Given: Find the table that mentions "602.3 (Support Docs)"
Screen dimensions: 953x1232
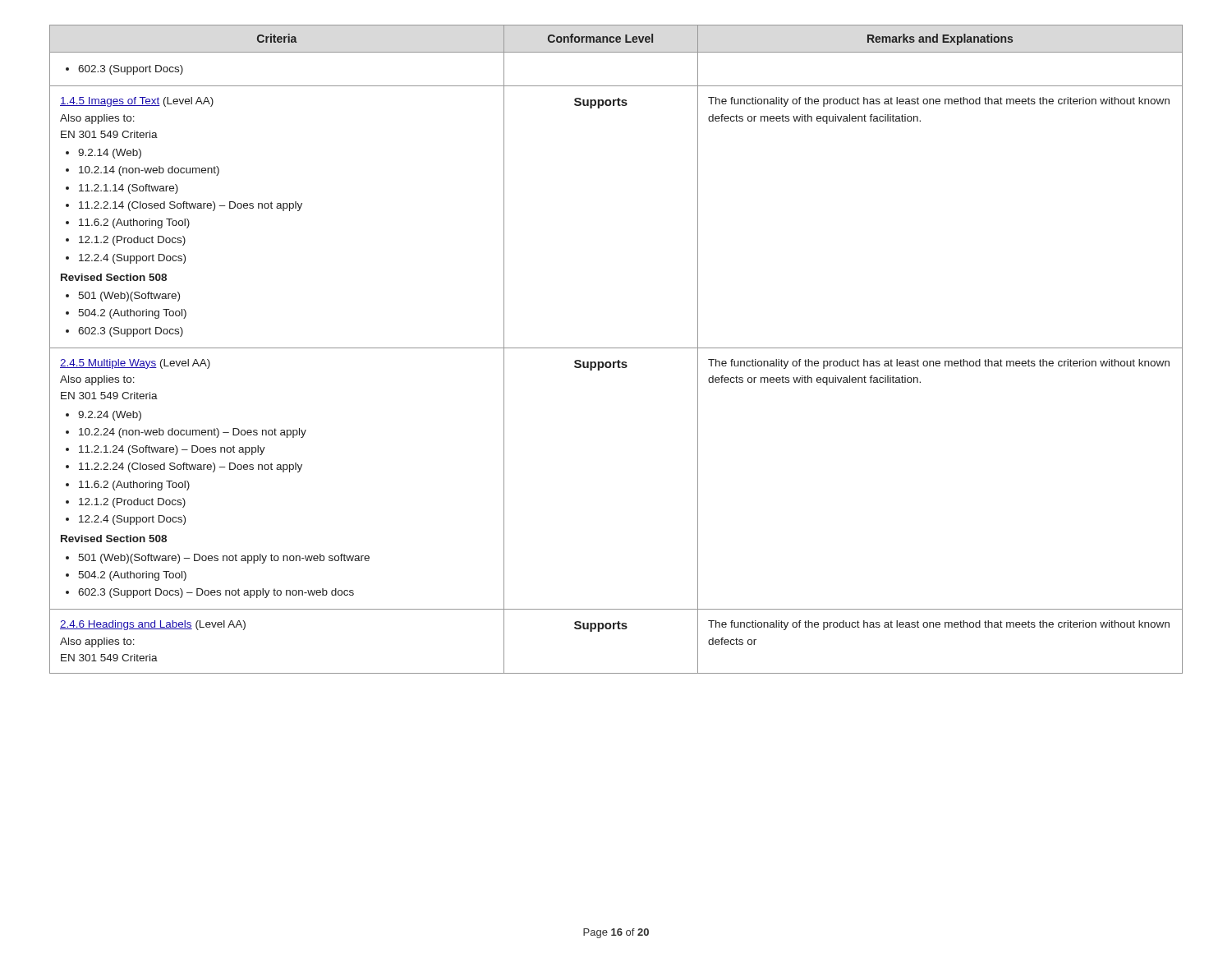Looking at the screenshot, I should [x=616, y=349].
